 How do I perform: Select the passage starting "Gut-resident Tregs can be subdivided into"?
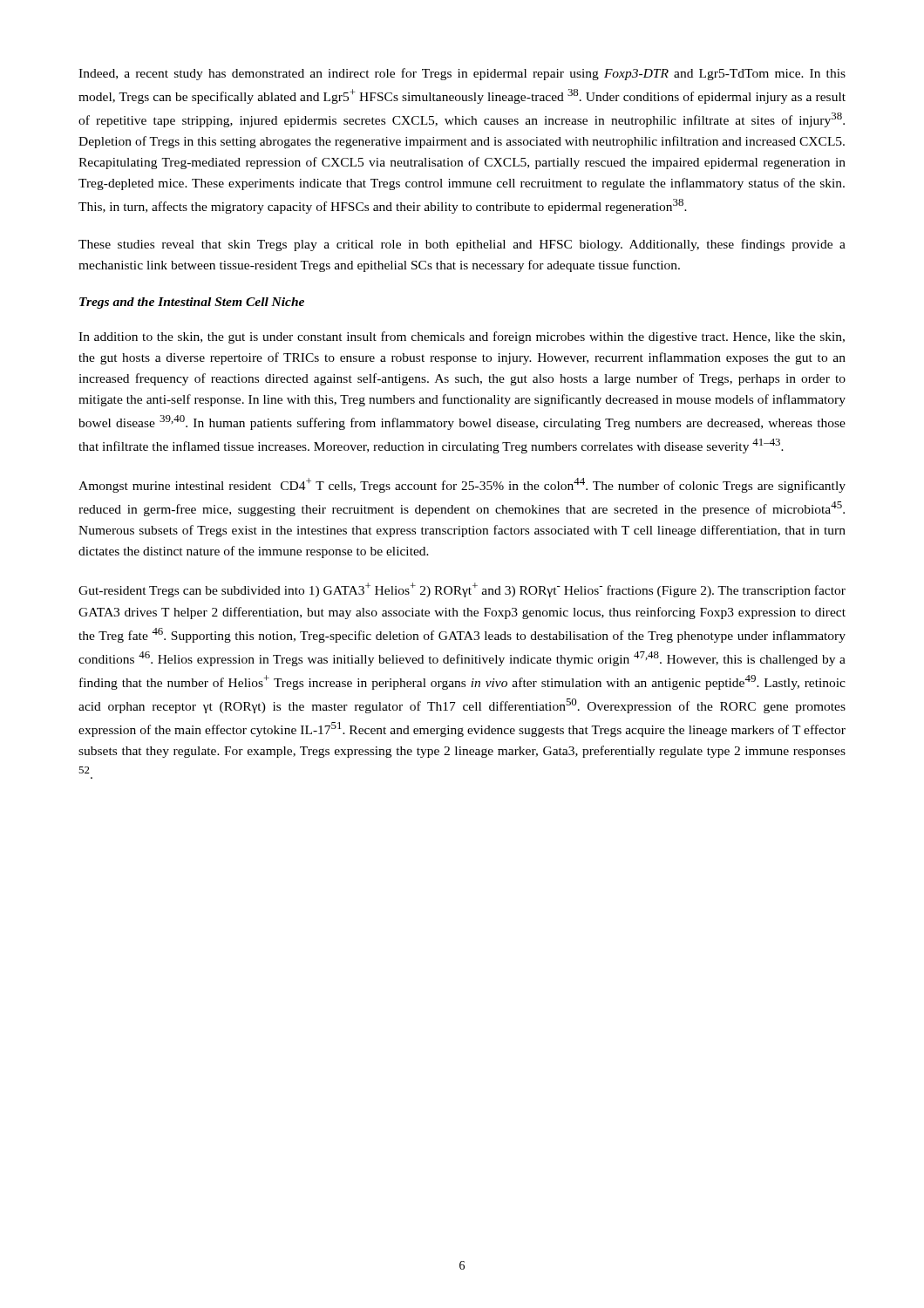(462, 681)
